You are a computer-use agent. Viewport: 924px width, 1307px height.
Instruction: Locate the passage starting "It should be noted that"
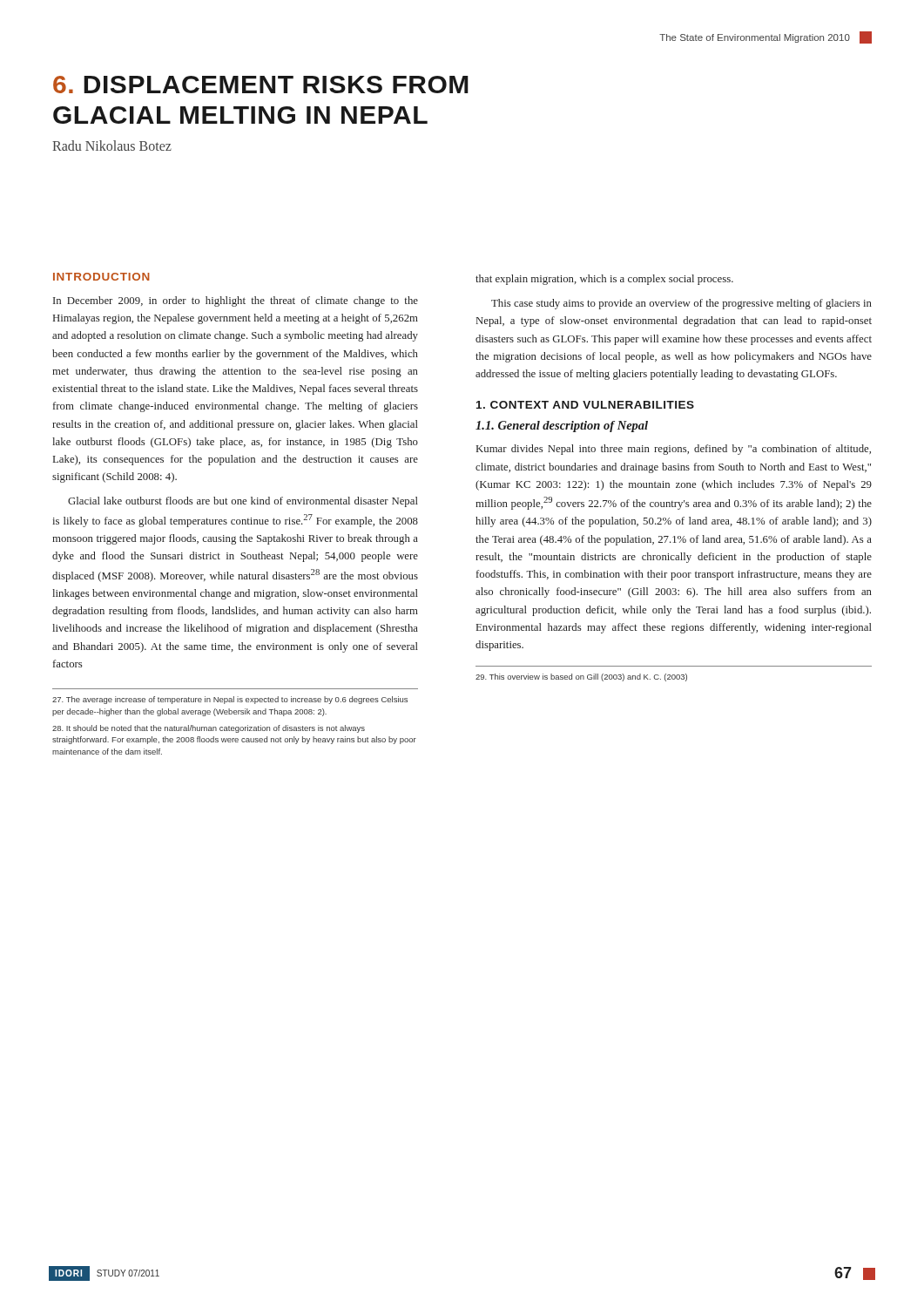tap(234, 740)
